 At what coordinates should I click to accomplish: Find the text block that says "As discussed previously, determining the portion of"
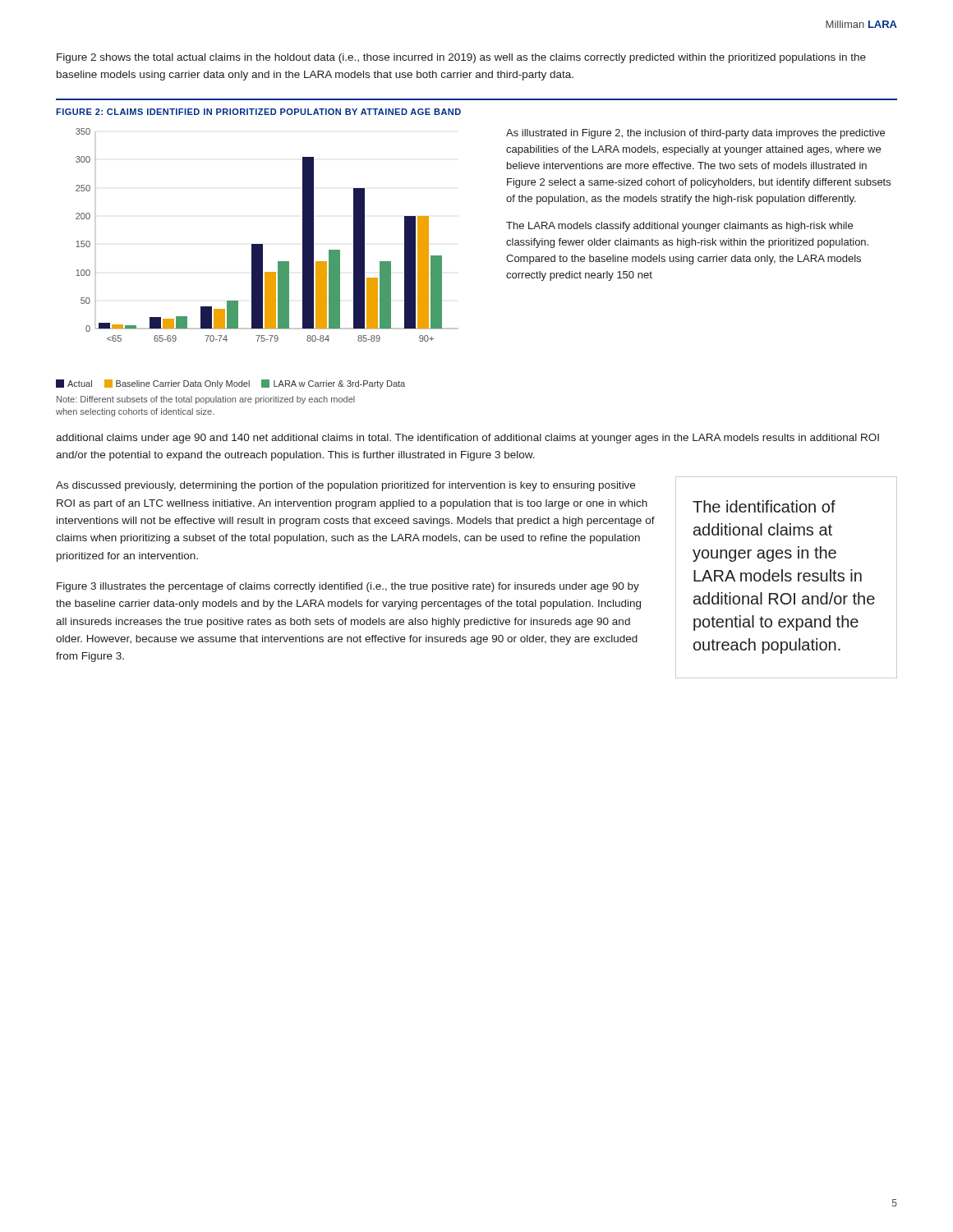355,520
